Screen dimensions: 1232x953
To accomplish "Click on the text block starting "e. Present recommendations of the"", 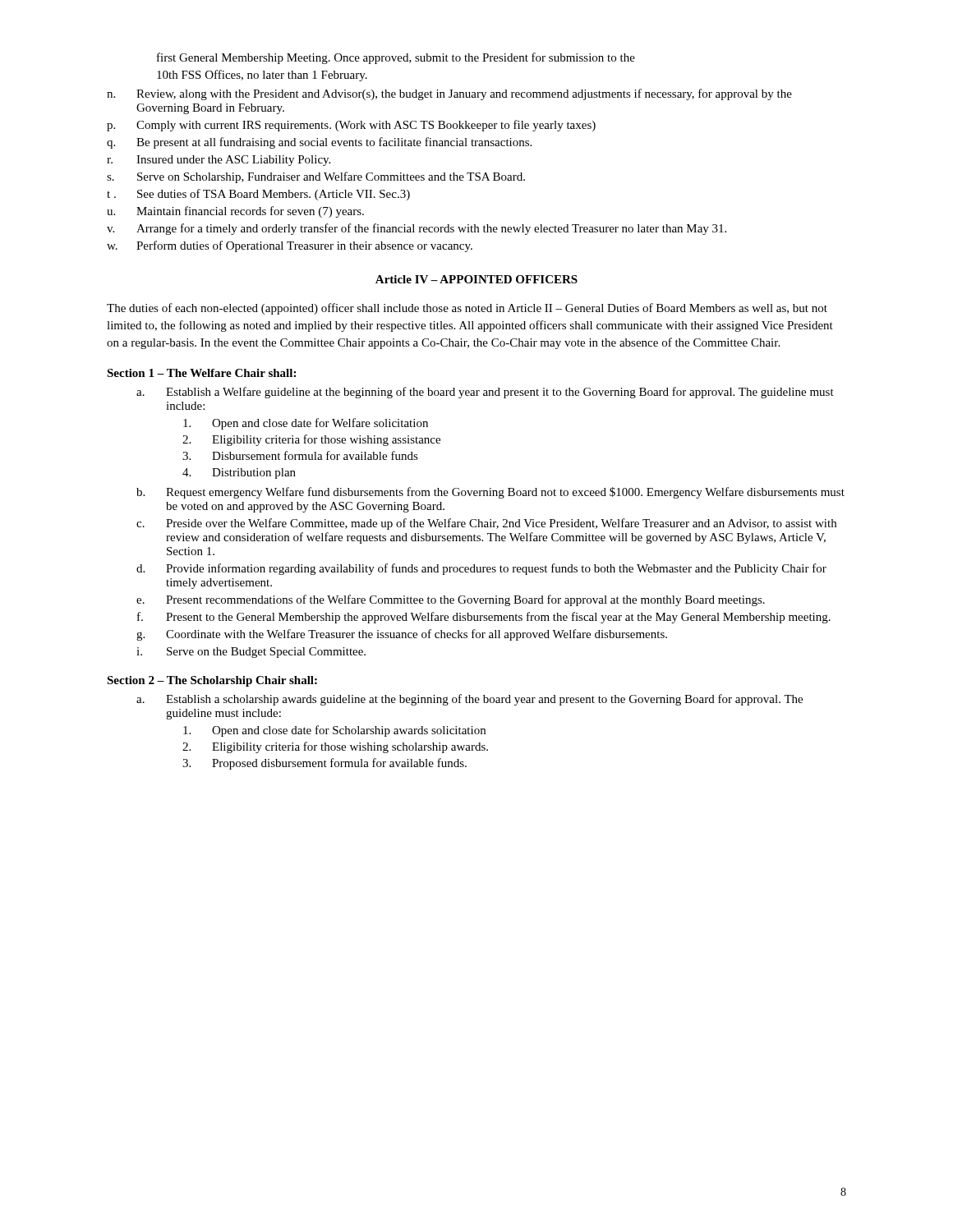I will [491, 600].
